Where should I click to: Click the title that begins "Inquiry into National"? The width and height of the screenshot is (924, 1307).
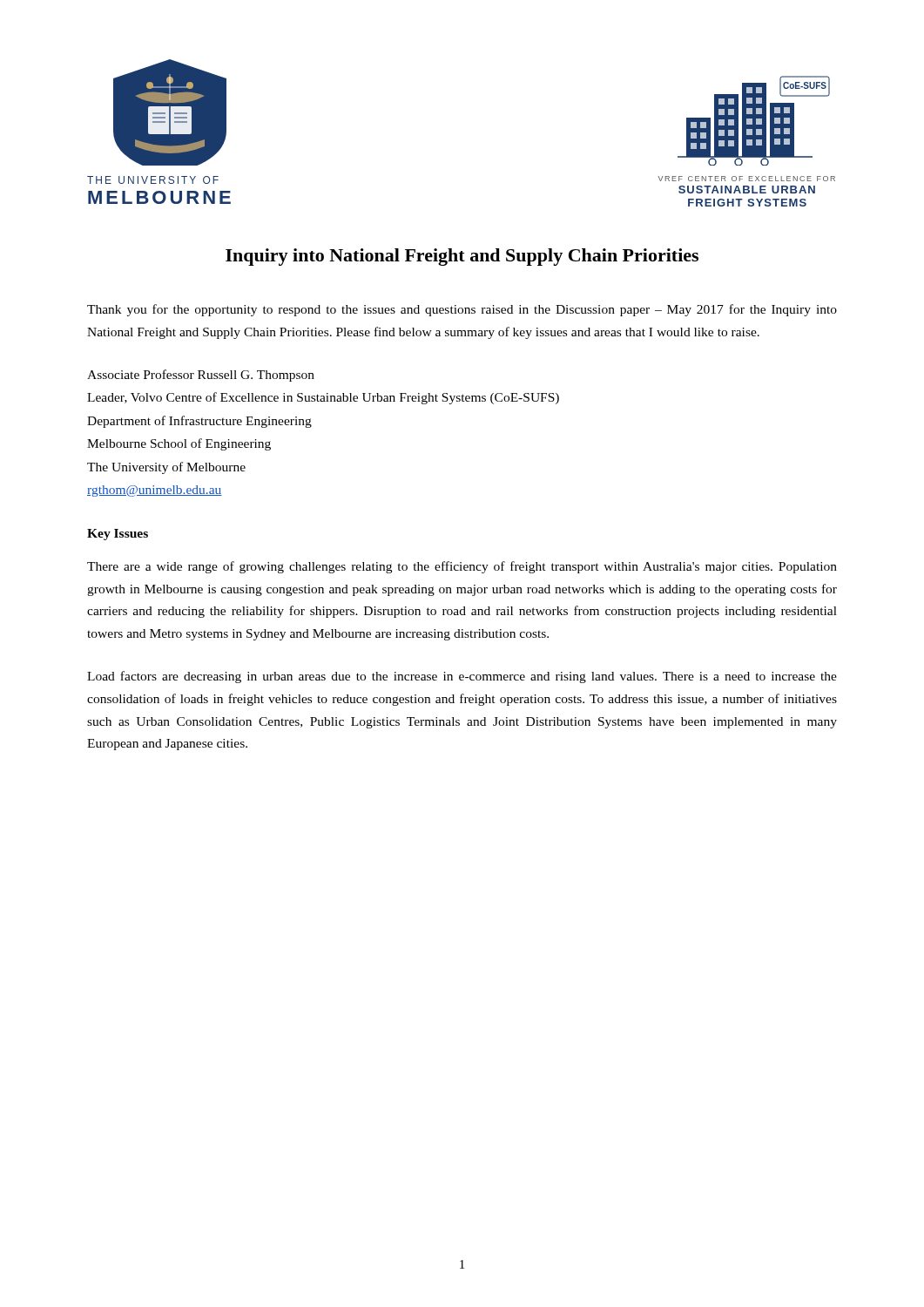pyautogui.click(x=462, y=255)
